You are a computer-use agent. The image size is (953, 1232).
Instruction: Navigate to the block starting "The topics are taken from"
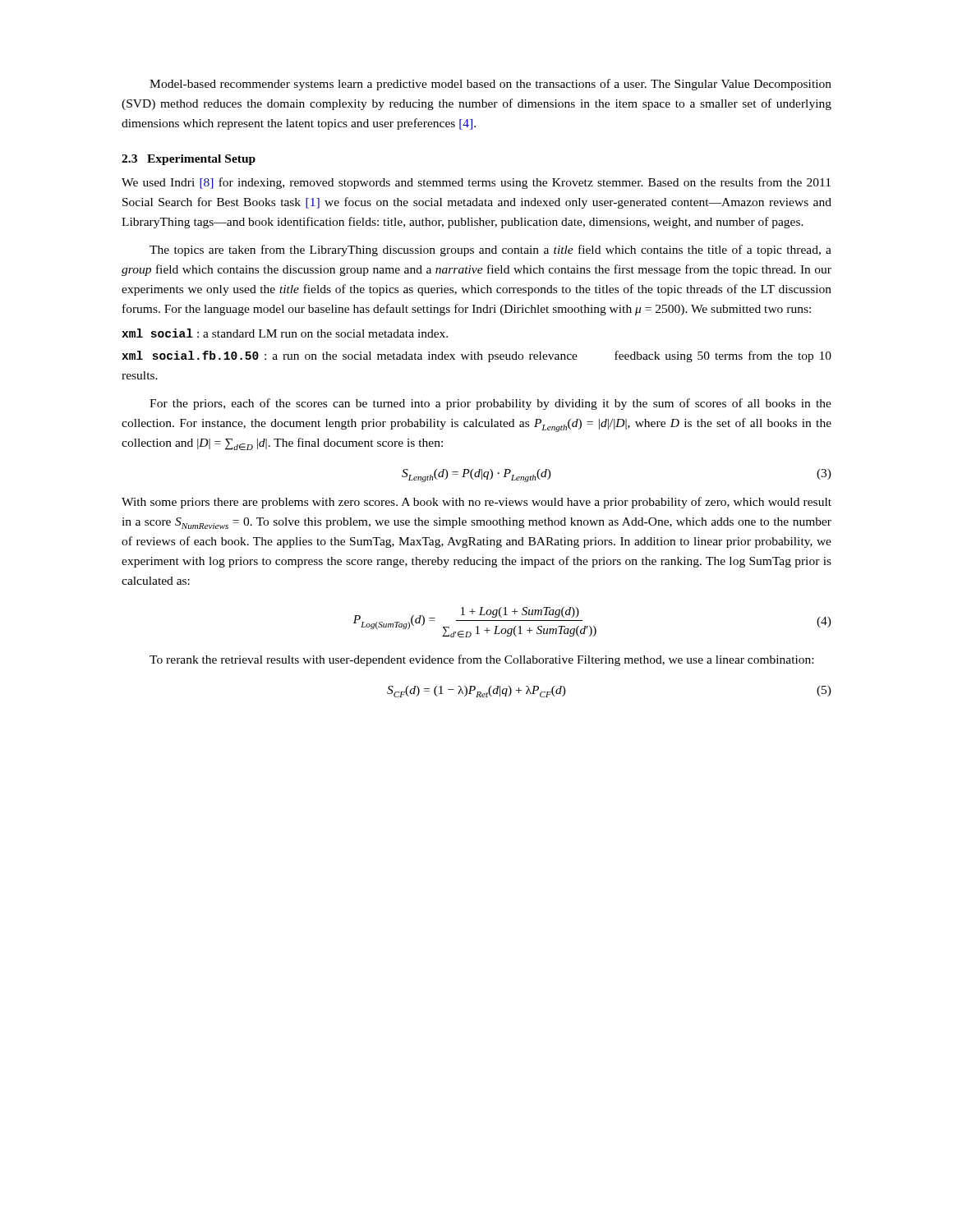(476, 279)
